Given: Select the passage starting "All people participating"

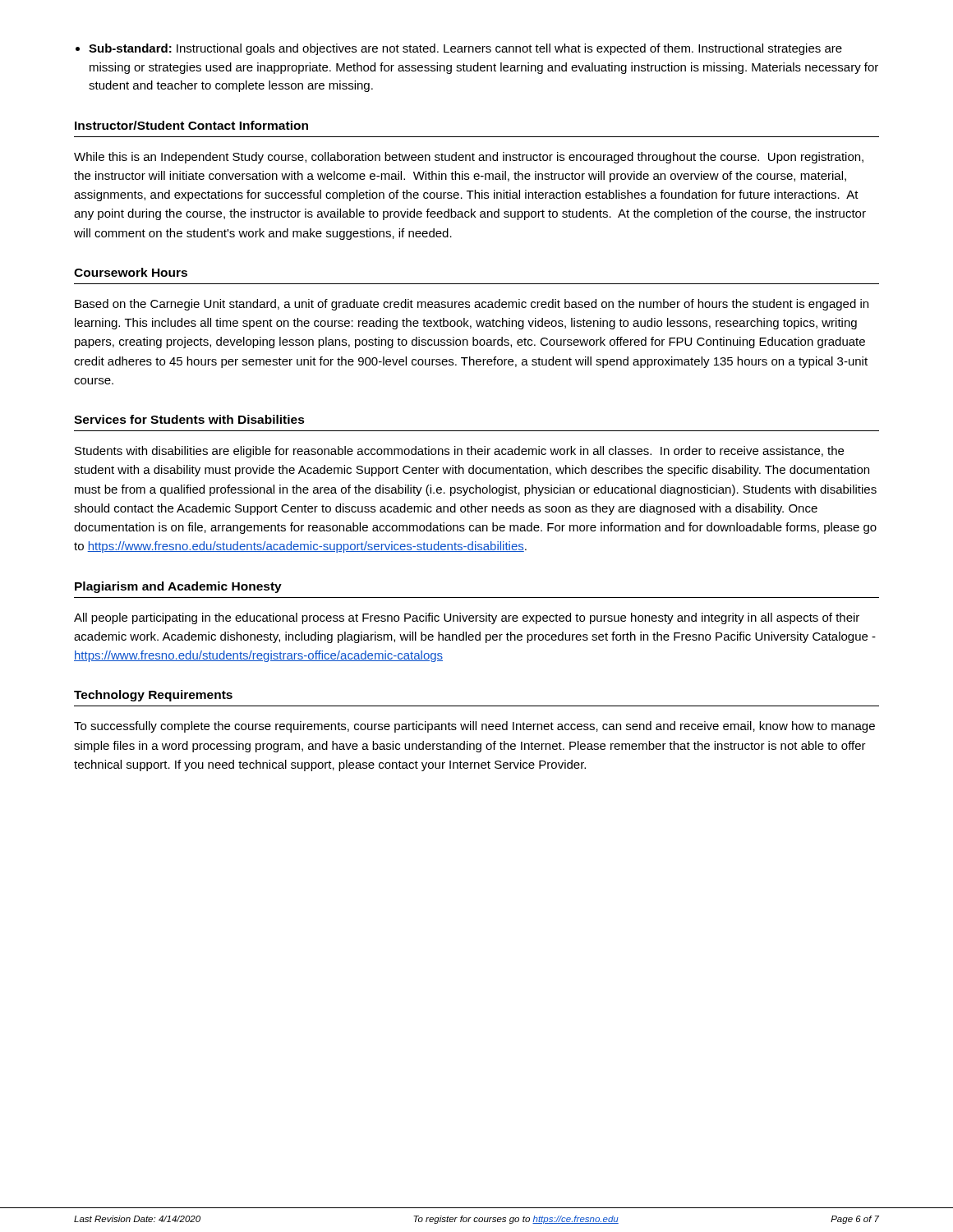Looking at the screenshot, I should 475,636.
